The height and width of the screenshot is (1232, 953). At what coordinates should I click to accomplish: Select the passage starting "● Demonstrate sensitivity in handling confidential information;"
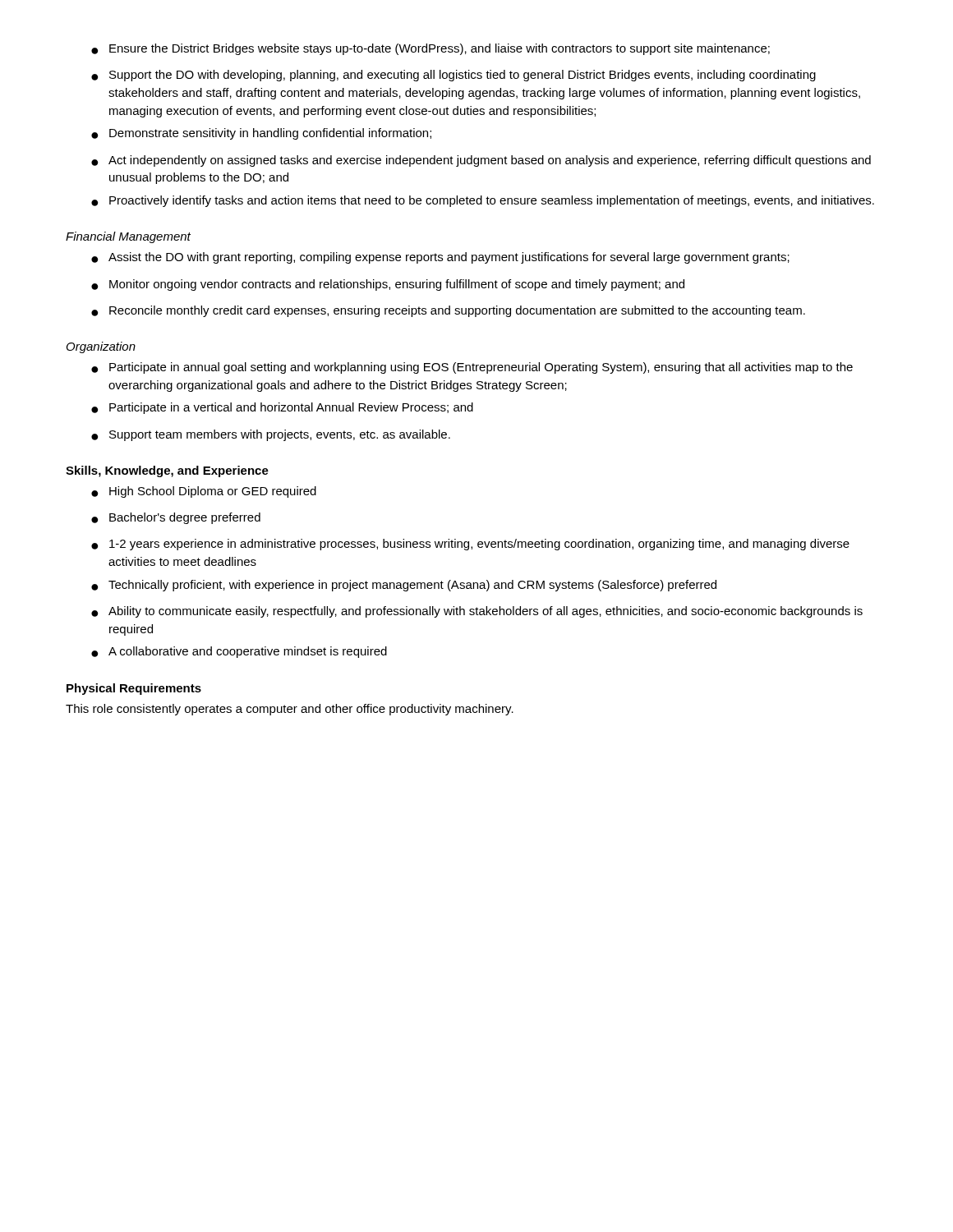(x=261, y=135)
